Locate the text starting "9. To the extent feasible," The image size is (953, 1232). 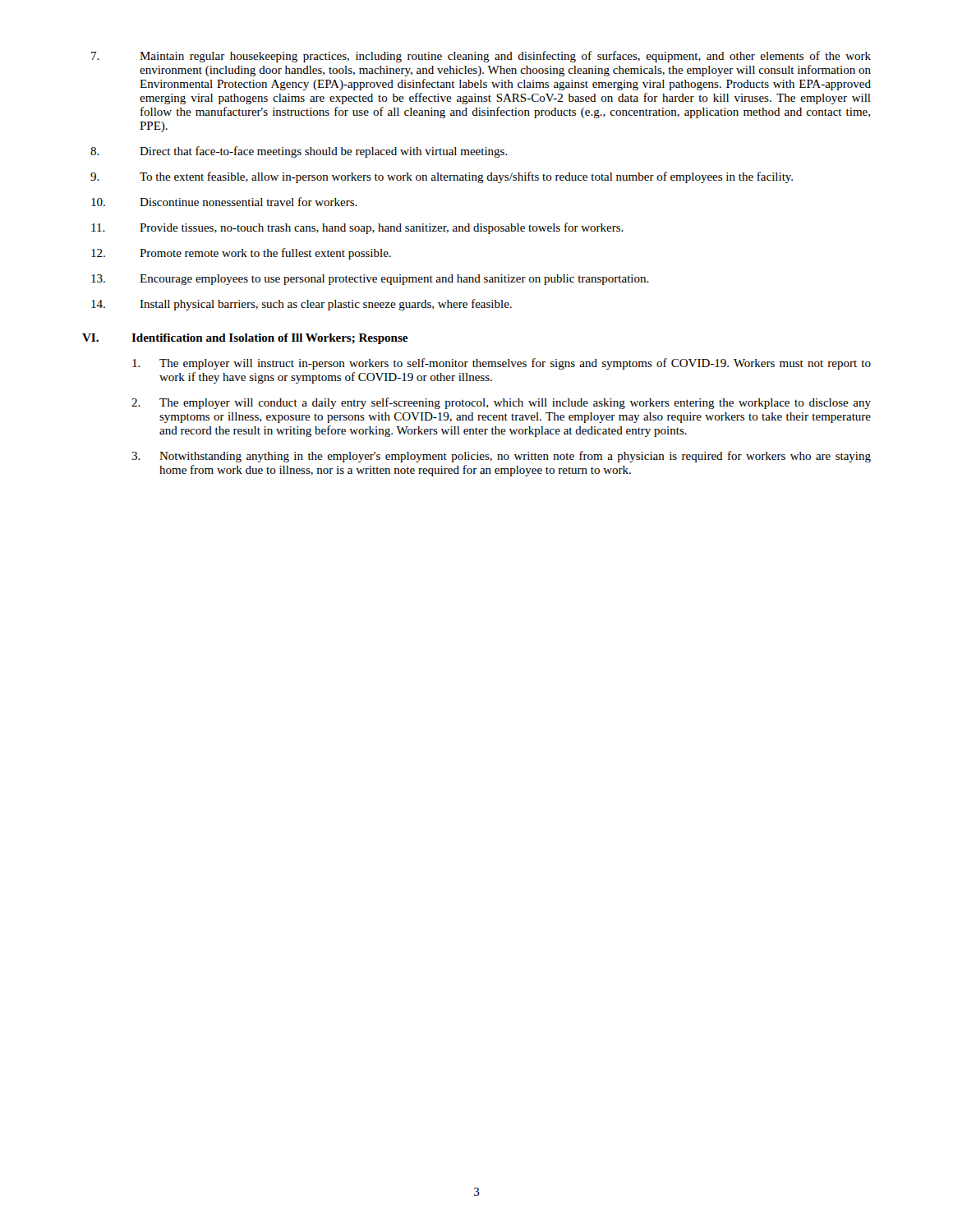[x=476, y=177]
